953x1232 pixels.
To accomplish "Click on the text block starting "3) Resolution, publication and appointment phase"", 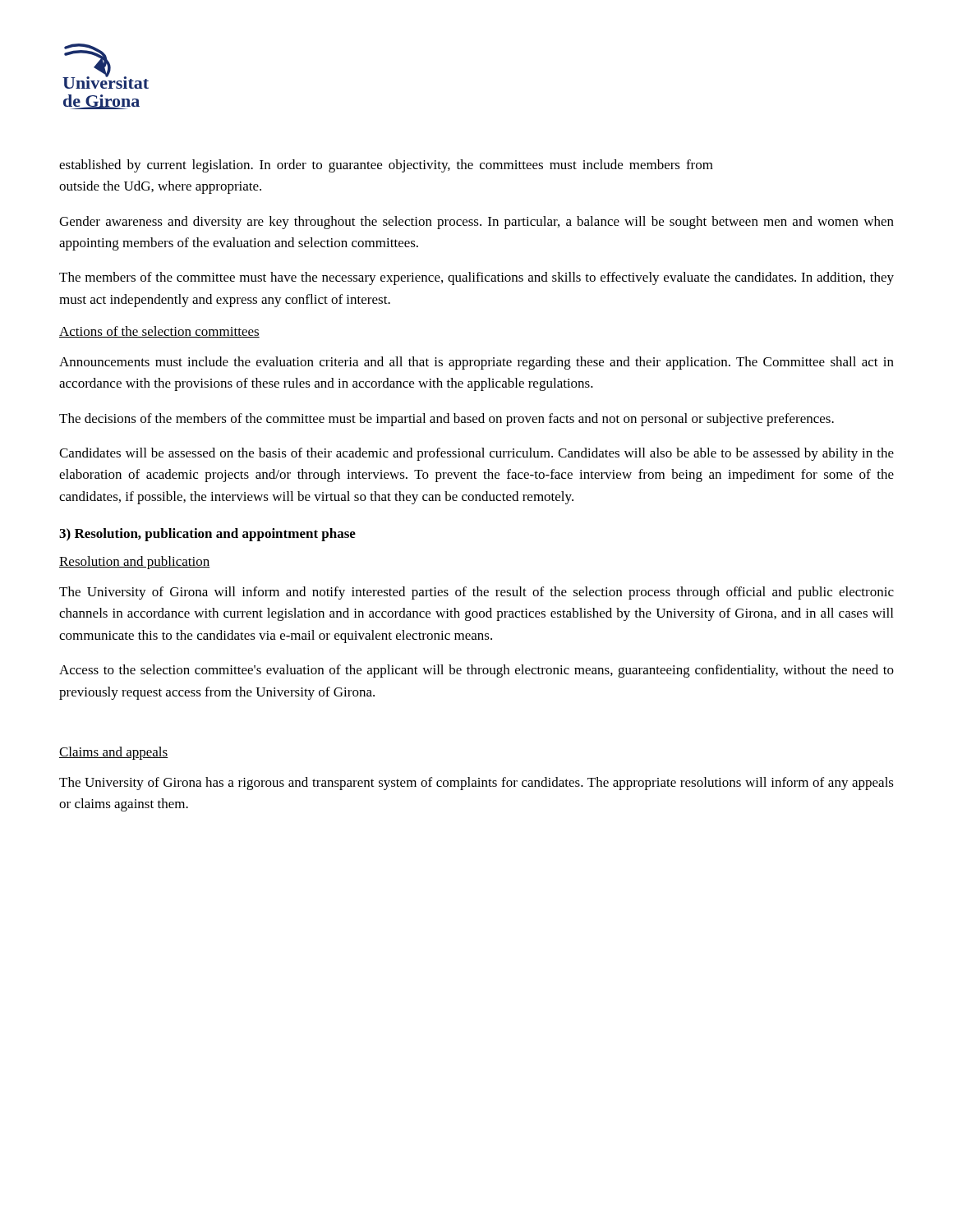I will coord(207,534).
